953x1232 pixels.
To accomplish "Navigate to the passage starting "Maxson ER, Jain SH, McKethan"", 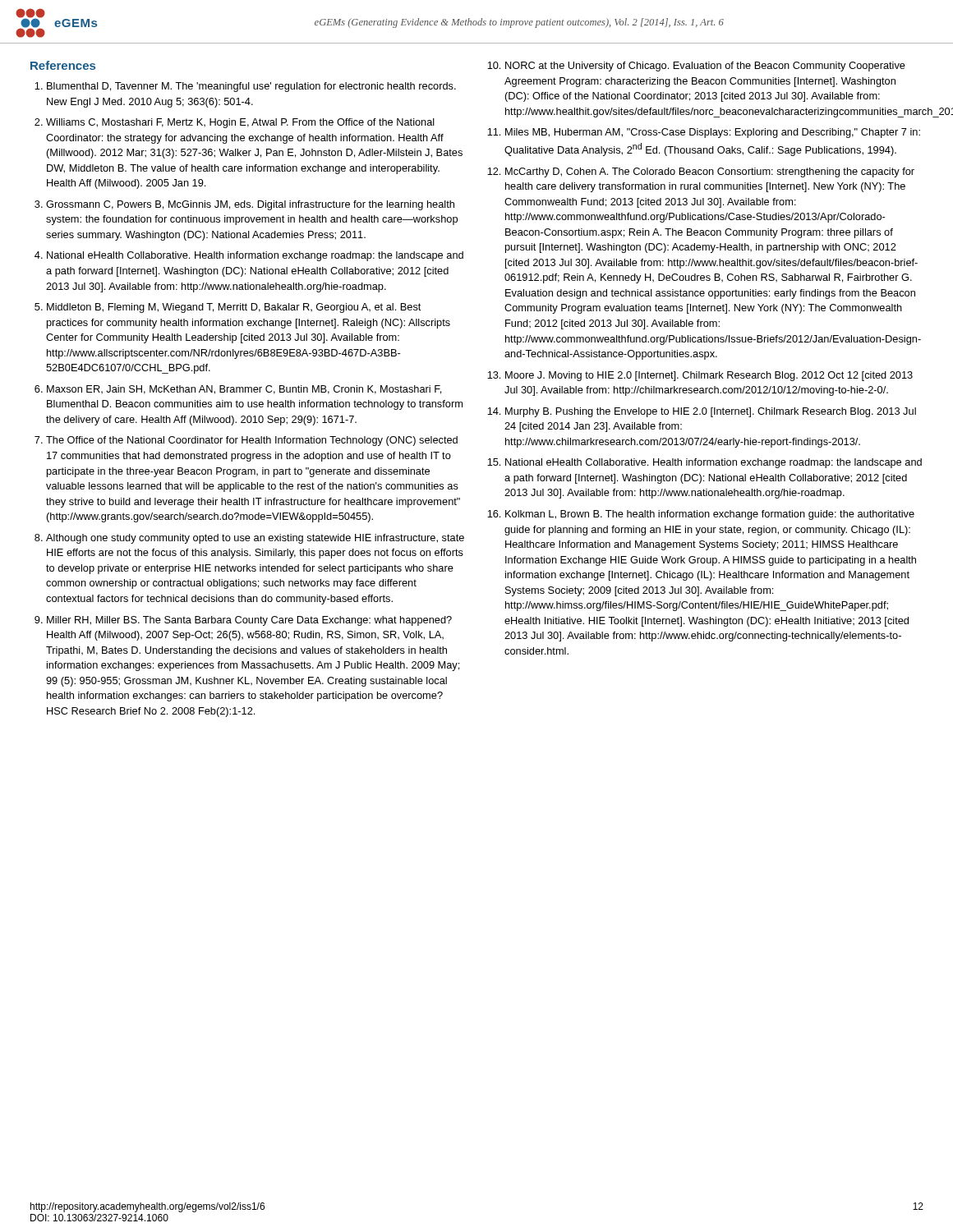I will point(247,405).
